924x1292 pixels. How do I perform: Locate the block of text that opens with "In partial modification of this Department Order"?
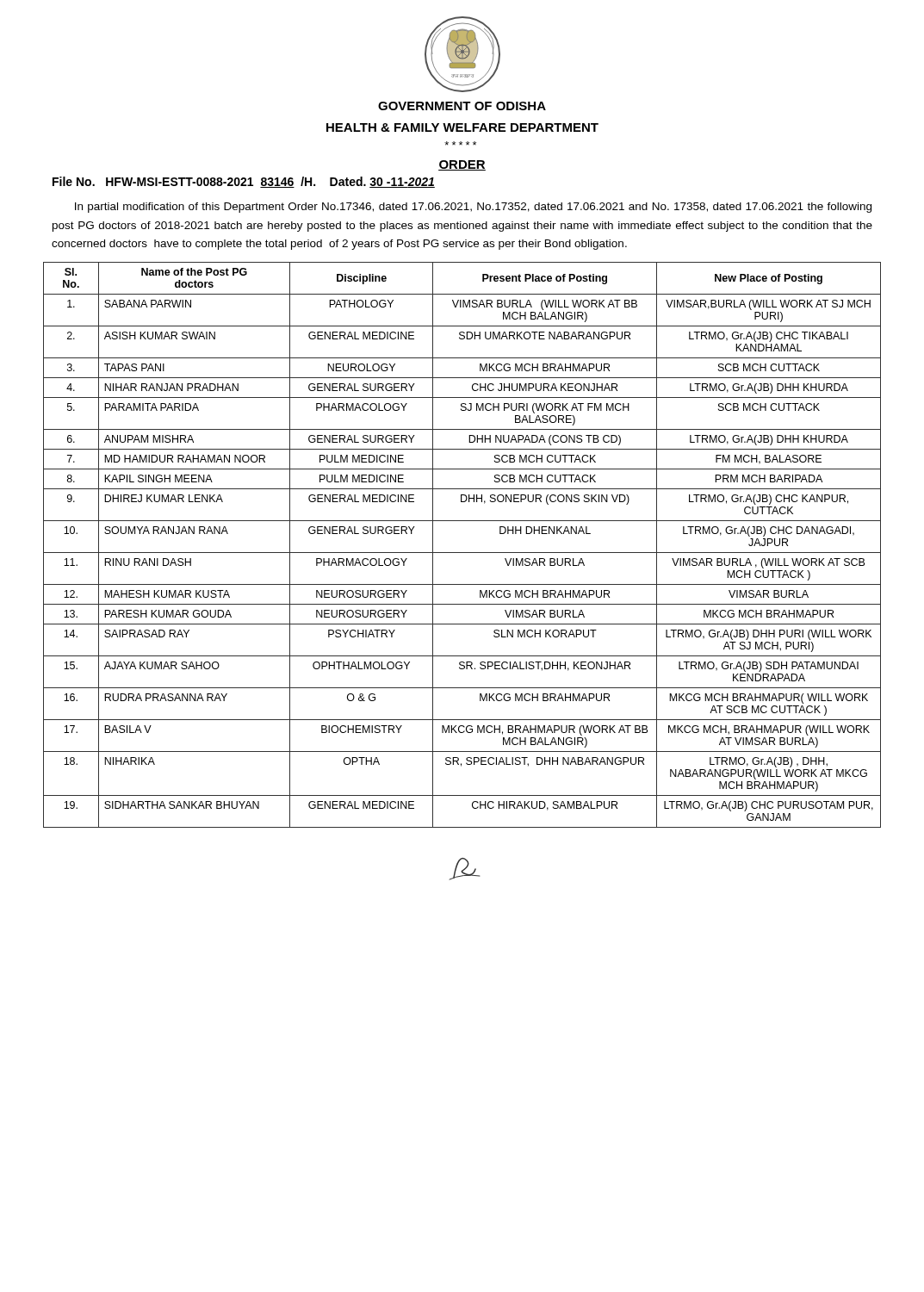tap(462, 225)
